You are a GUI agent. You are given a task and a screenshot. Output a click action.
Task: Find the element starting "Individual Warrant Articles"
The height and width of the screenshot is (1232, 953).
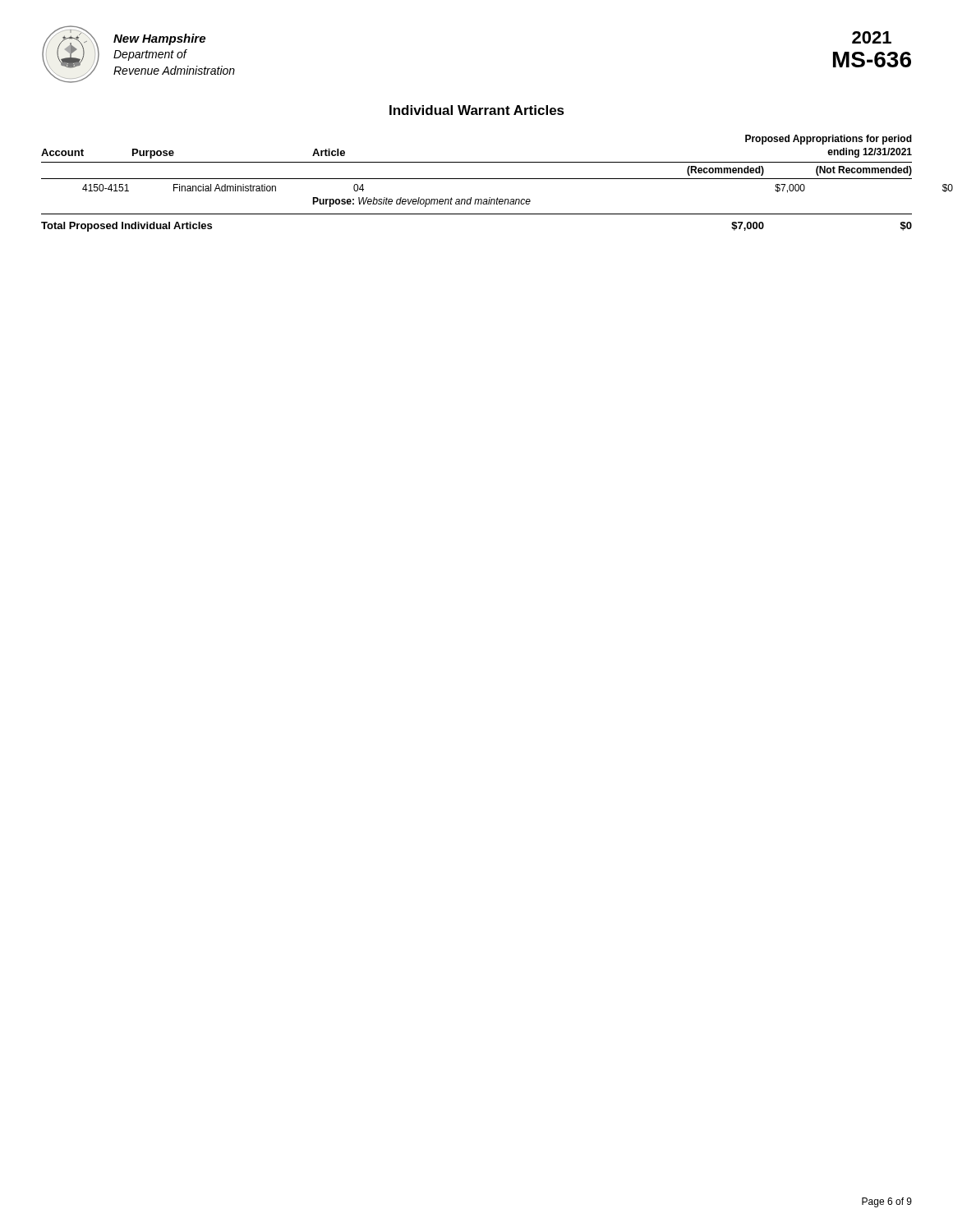[x=476, y=110]
